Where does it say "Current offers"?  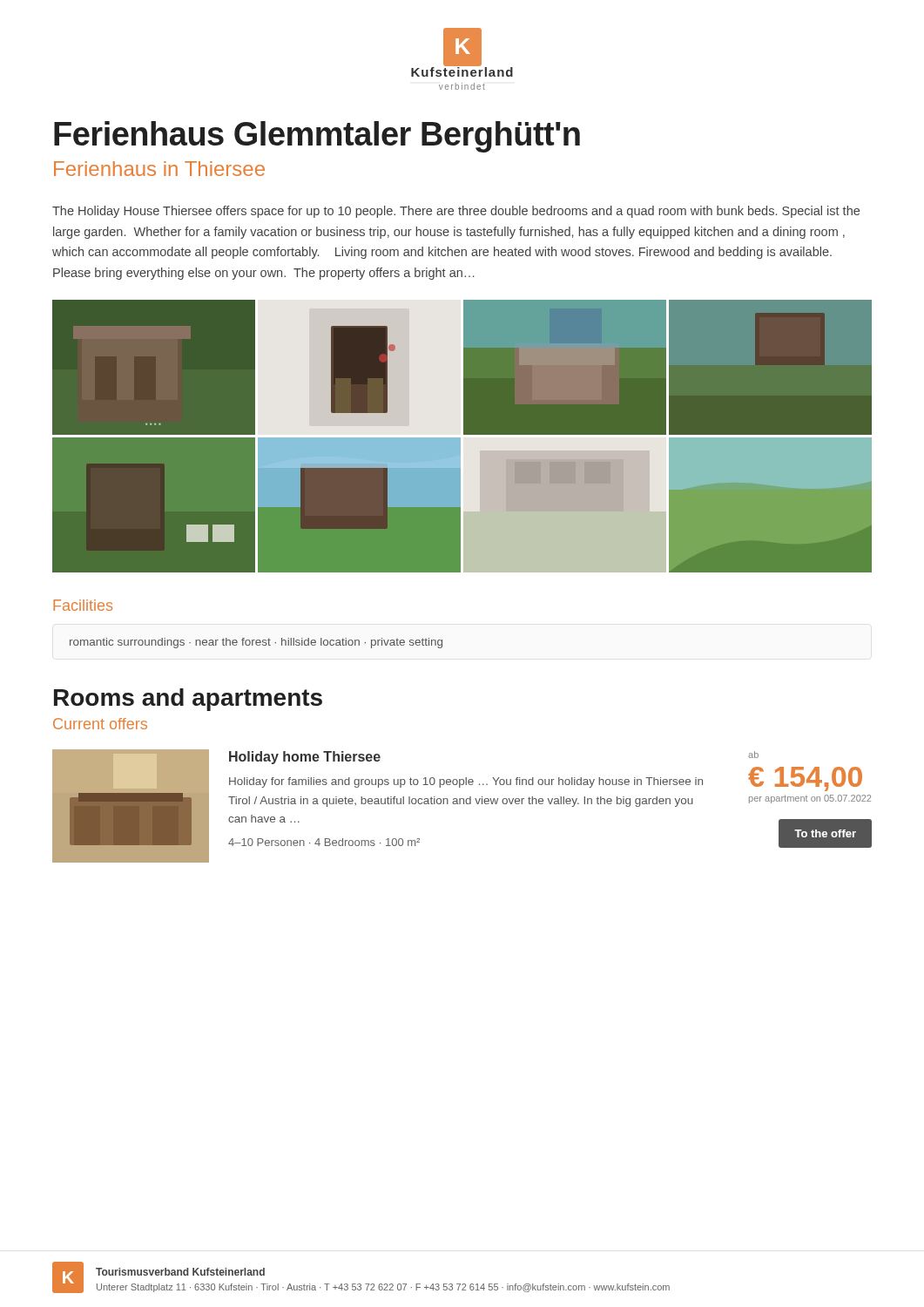100,724
